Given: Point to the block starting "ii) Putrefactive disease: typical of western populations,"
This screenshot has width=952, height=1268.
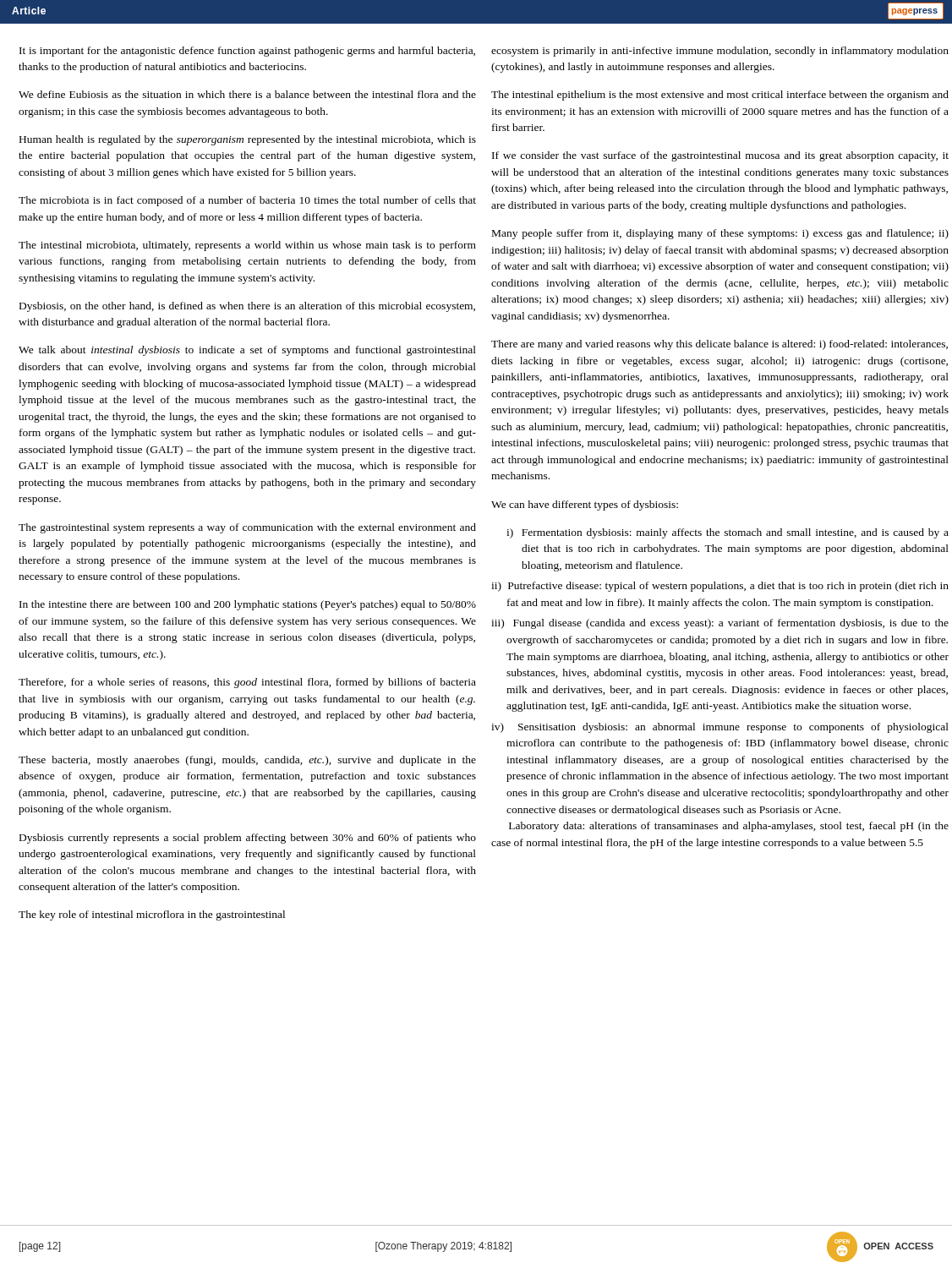Looking at the screenshot, I should click(720, 594).
